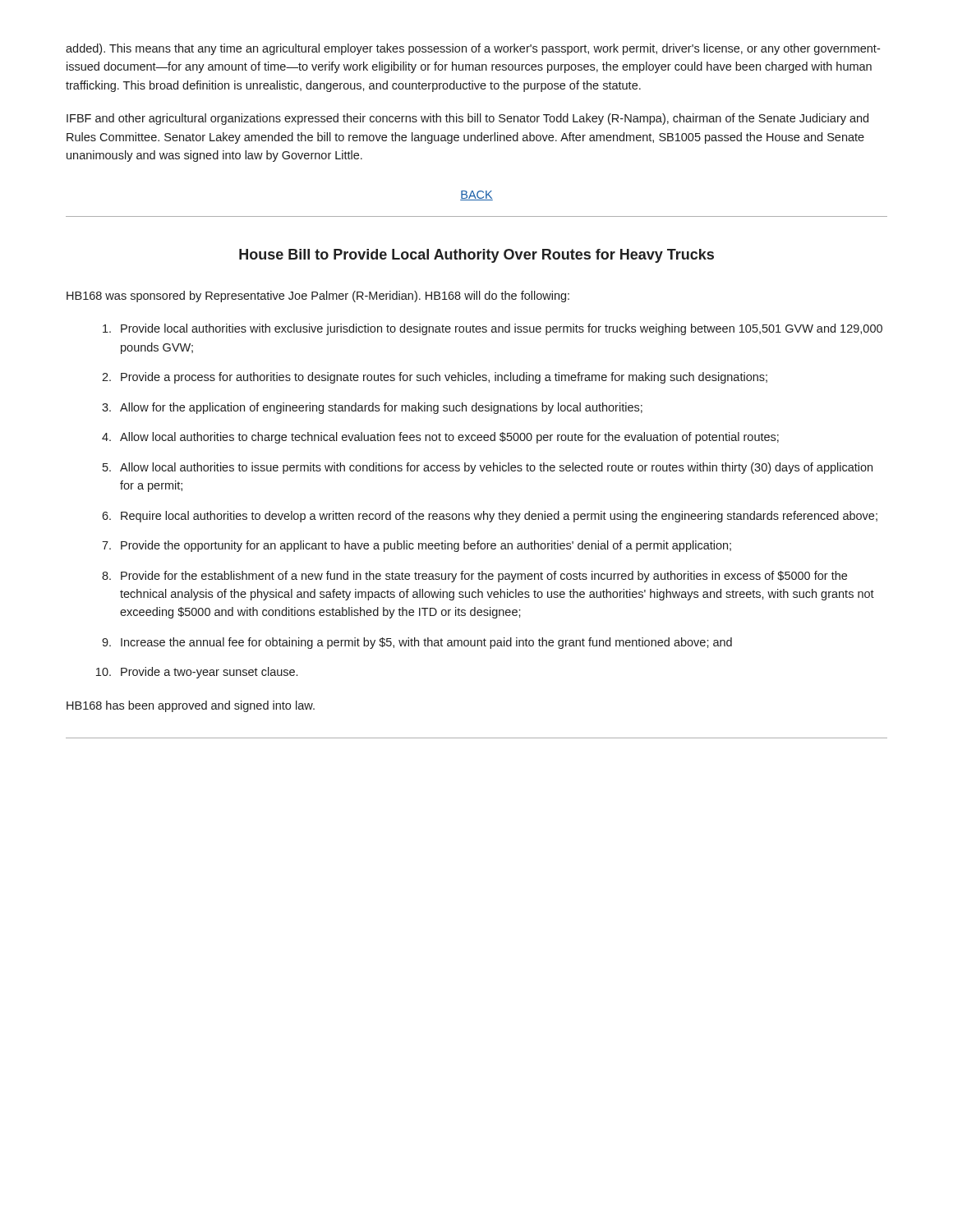Screen dimensions: 1232x953
Task: Locate the block of text that opens with "Increase the annual fee for obtaining"
Action: coord(426,642)
